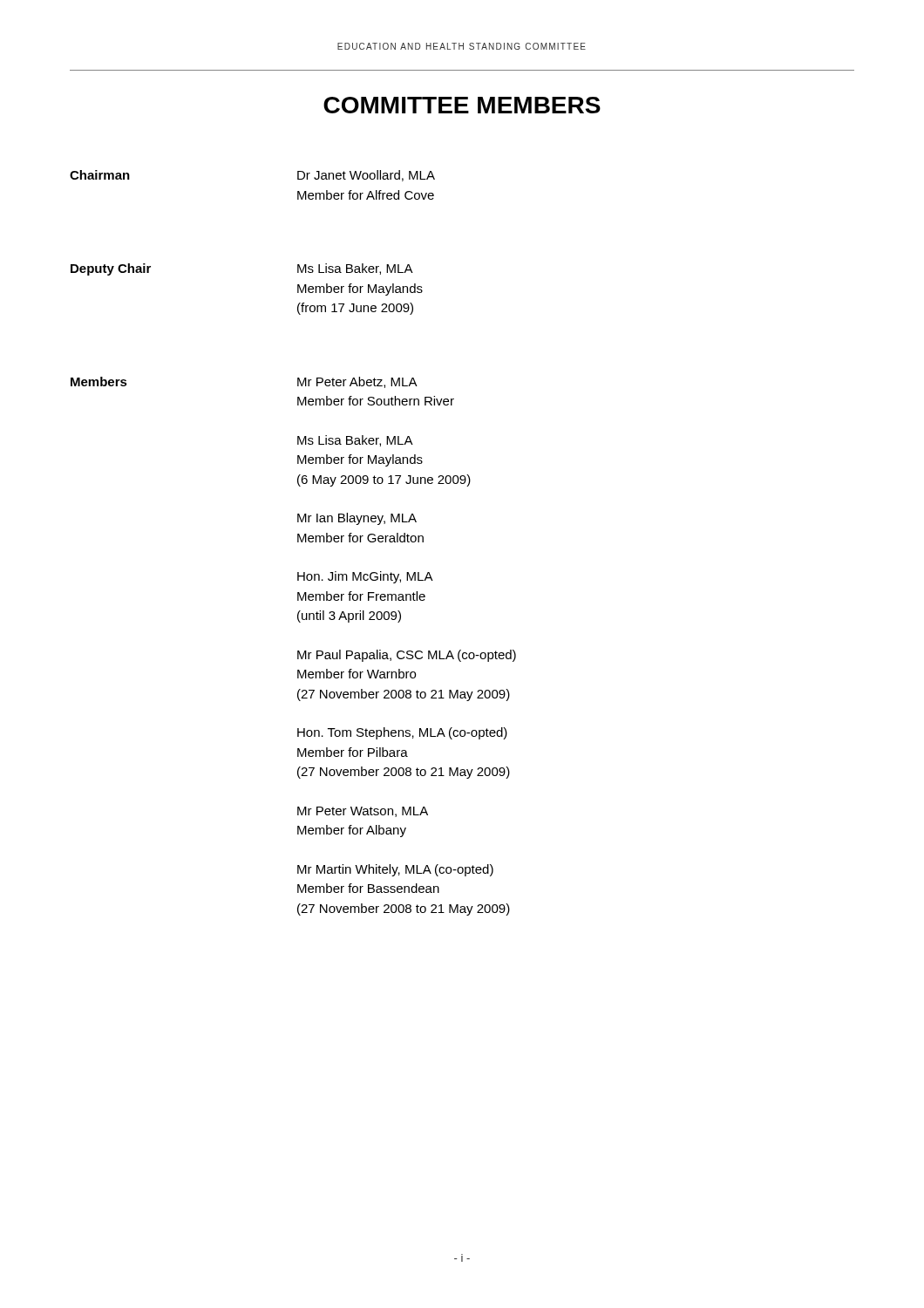Locate the block of text that opens with "Mr Paul Papalia,"
This screenshot has width=924, height=1308.
[407, 656]
